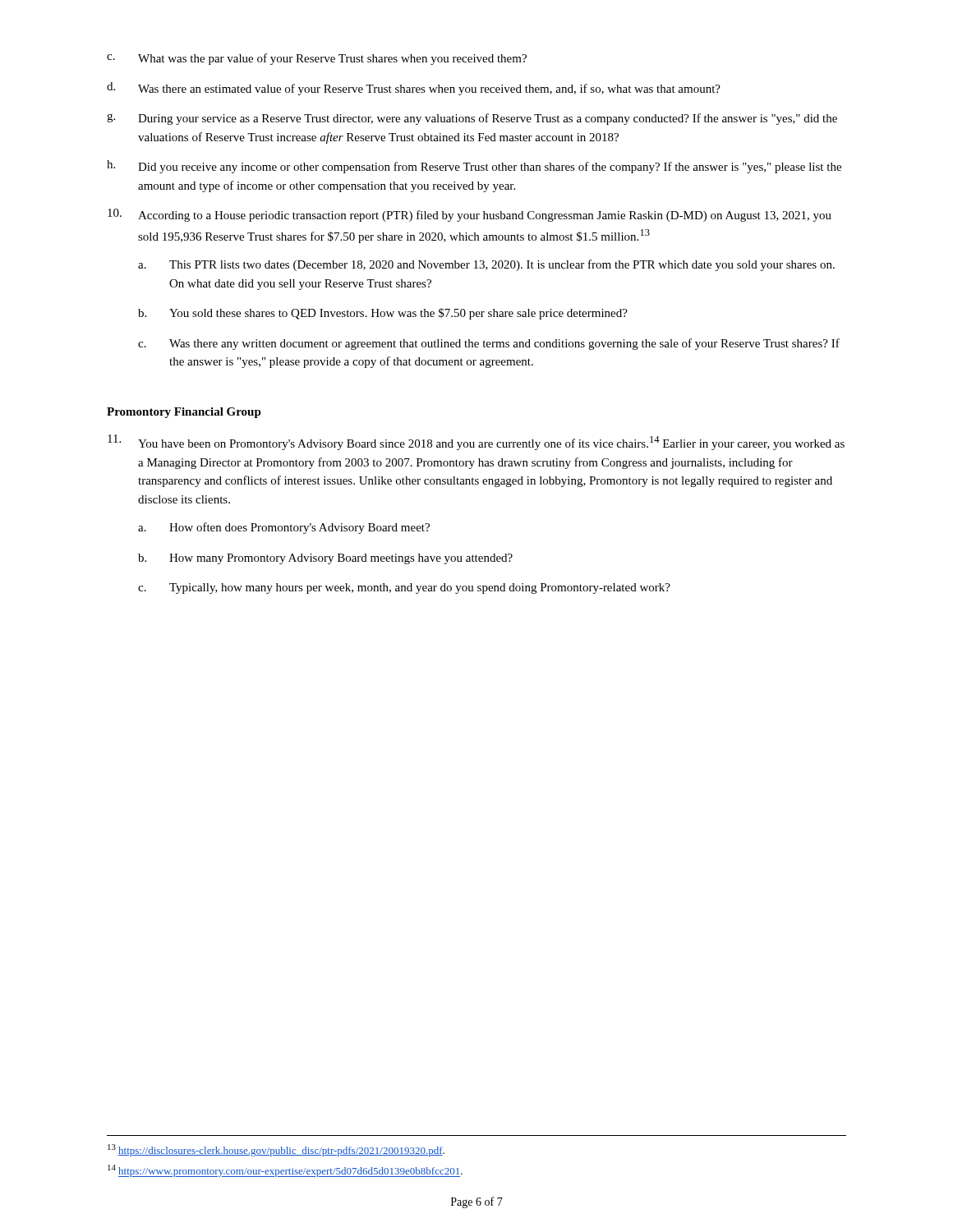Find the list item that says "g. During your service as a Reserve Trust"
Viewport: 953px width, 1232px height.
[476, 128]
